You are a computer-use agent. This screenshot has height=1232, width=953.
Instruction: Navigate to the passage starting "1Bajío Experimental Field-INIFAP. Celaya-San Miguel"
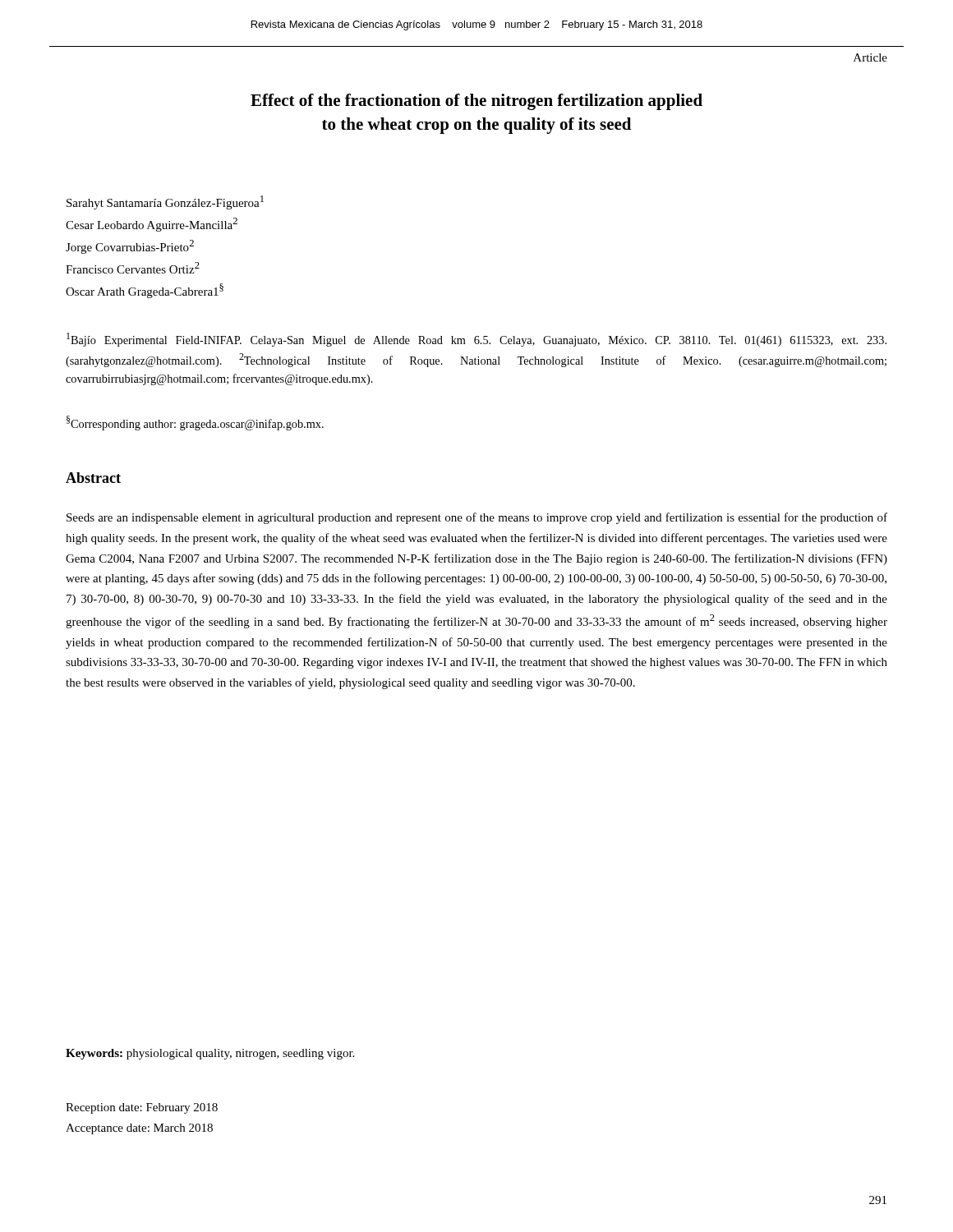(x=476, y=358)
